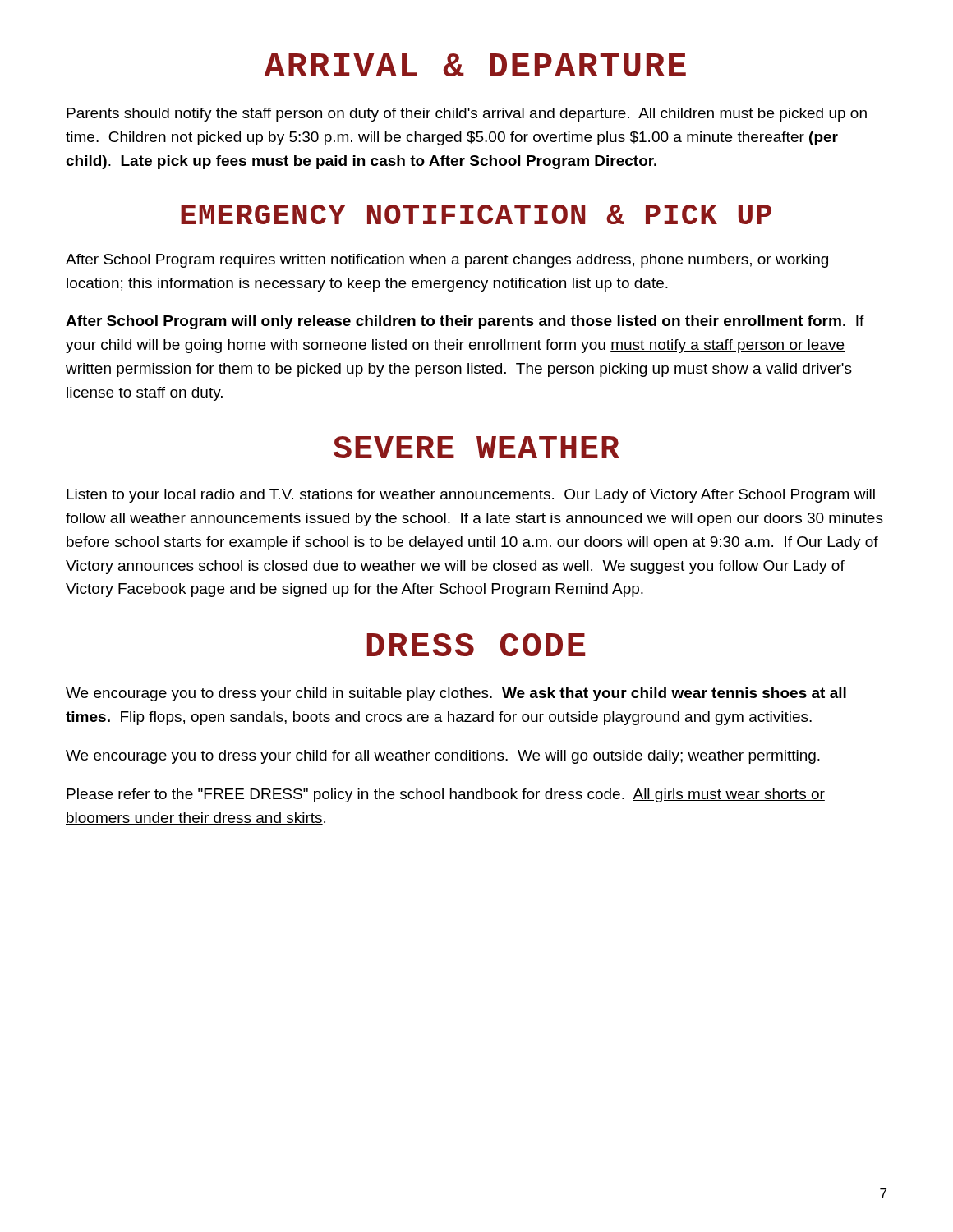Locate the title containing "ARRIVAL & DEPARTURE"

point(476,67)
